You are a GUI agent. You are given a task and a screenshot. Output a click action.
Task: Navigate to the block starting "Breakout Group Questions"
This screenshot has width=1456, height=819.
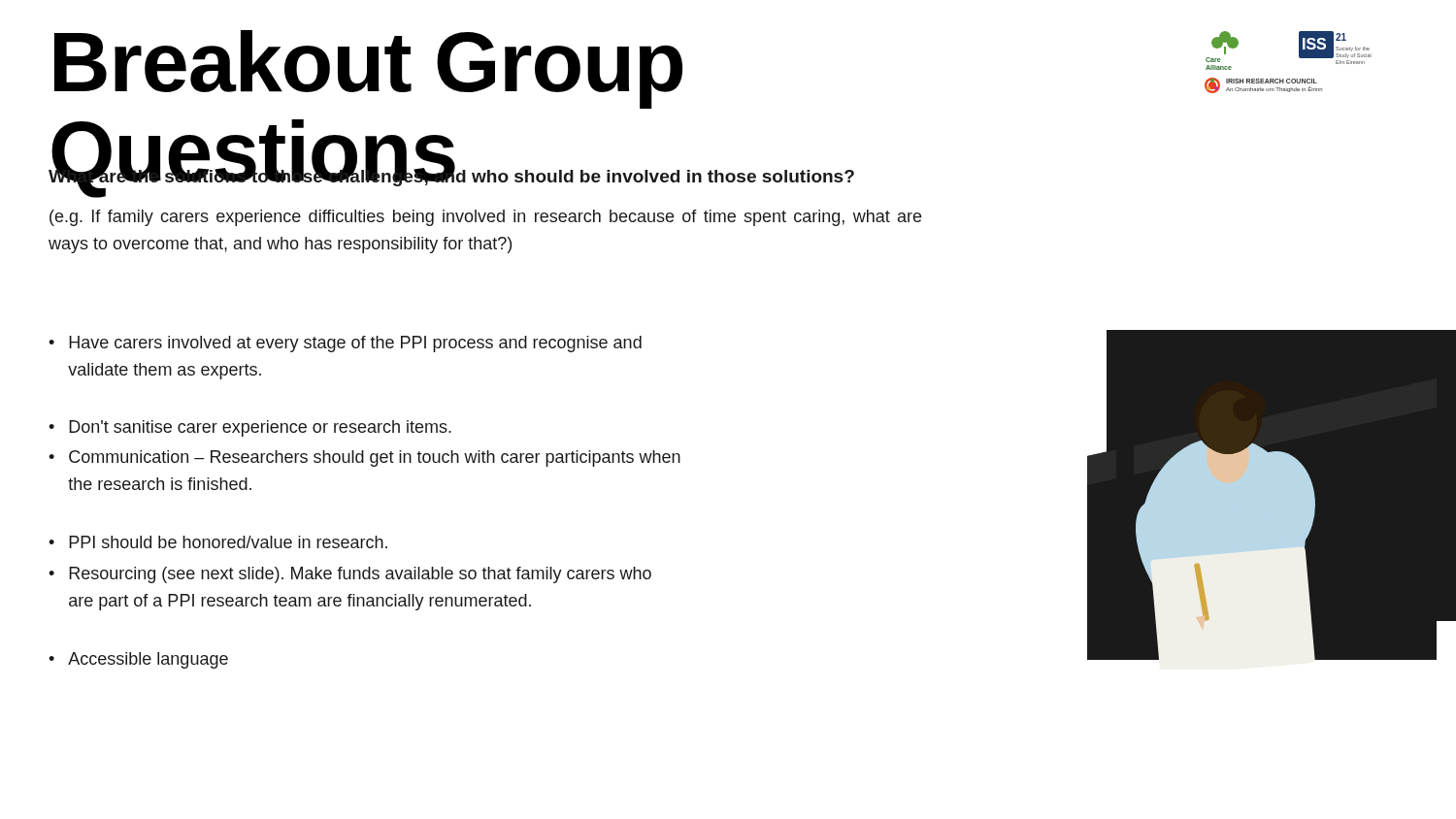tap(582, 107)
